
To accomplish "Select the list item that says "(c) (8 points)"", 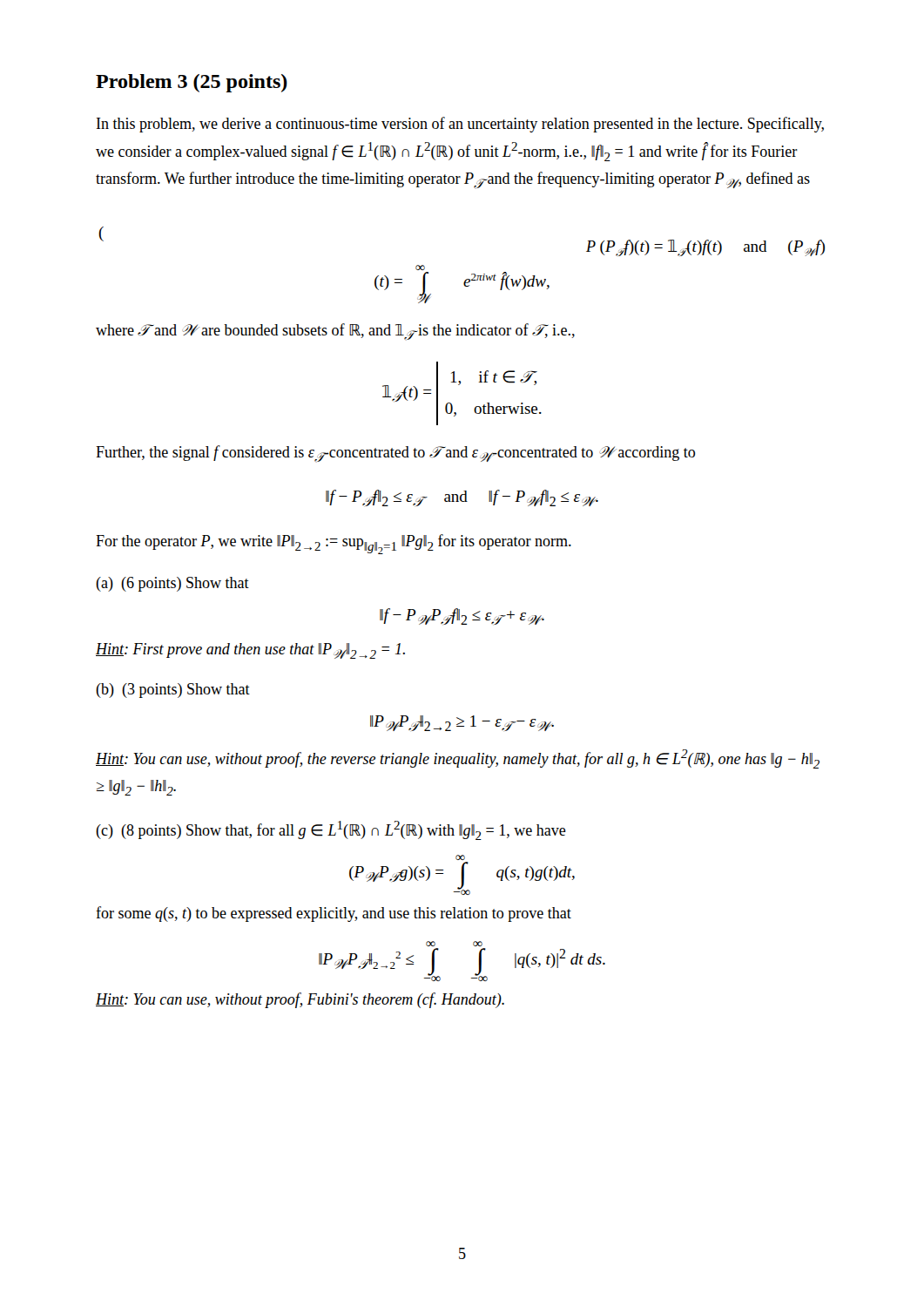I will (x=331, y=830).
